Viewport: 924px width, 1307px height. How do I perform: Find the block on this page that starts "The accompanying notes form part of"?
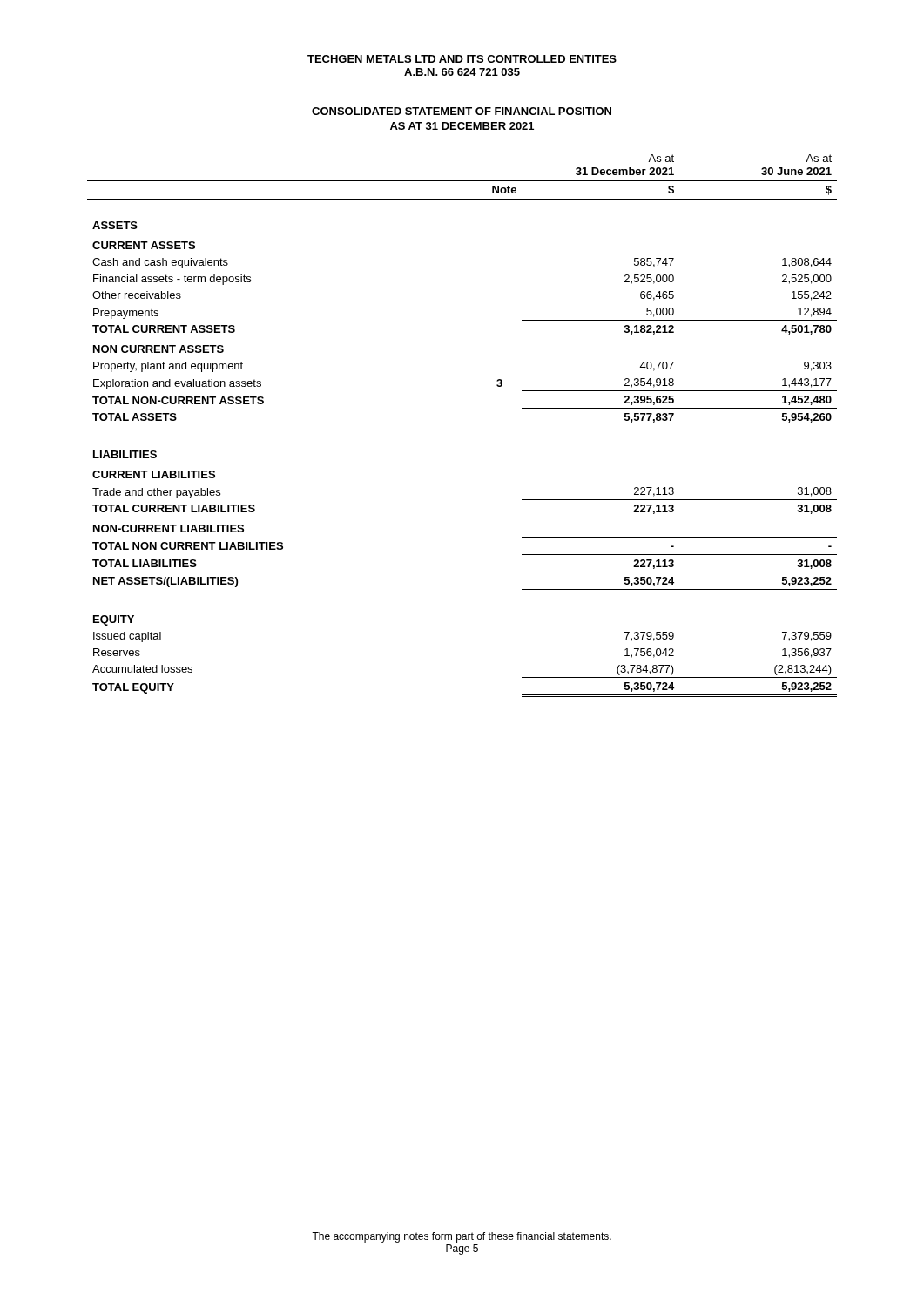click(462, 1236)
